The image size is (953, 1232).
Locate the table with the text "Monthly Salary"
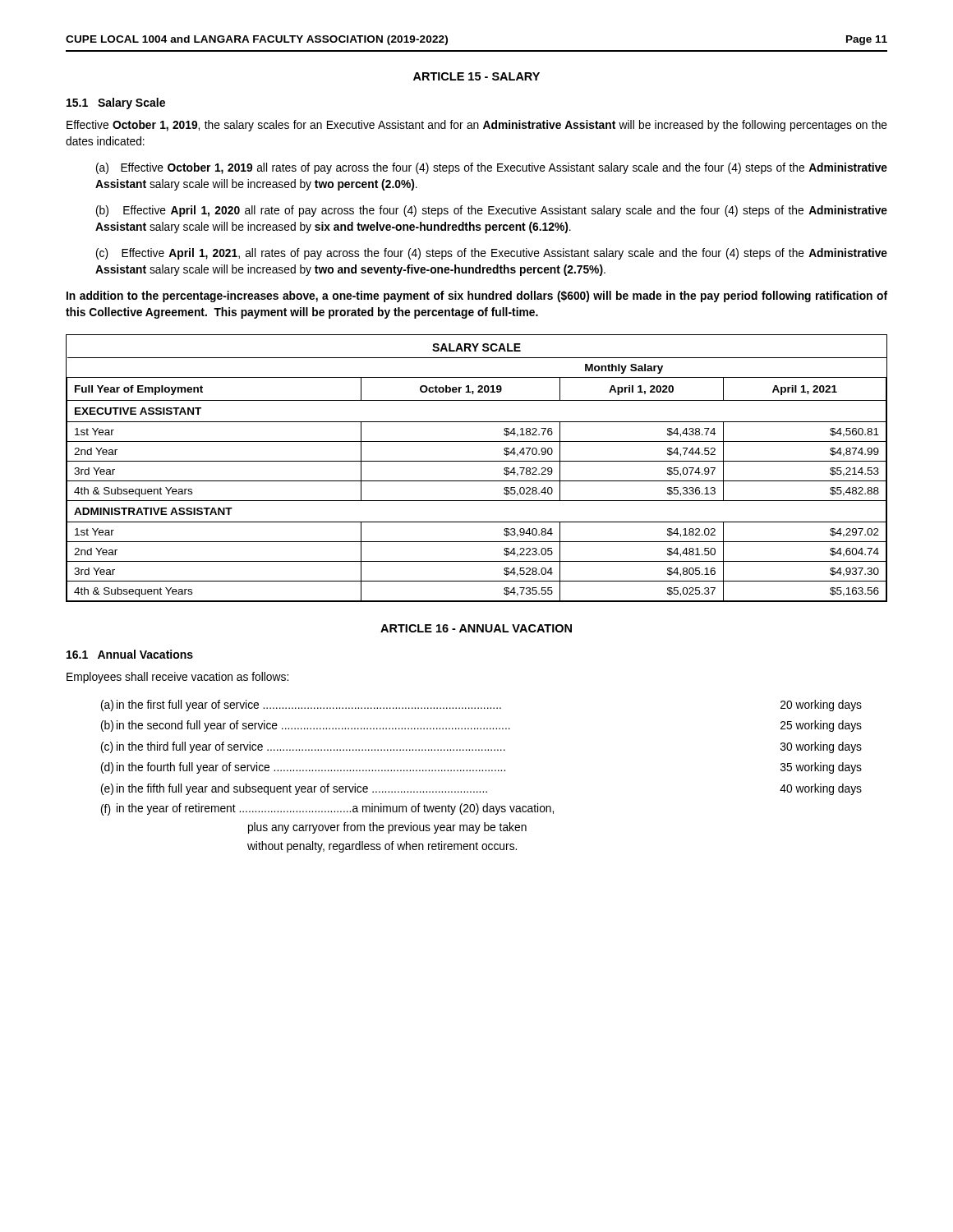[x=476, y=468]
